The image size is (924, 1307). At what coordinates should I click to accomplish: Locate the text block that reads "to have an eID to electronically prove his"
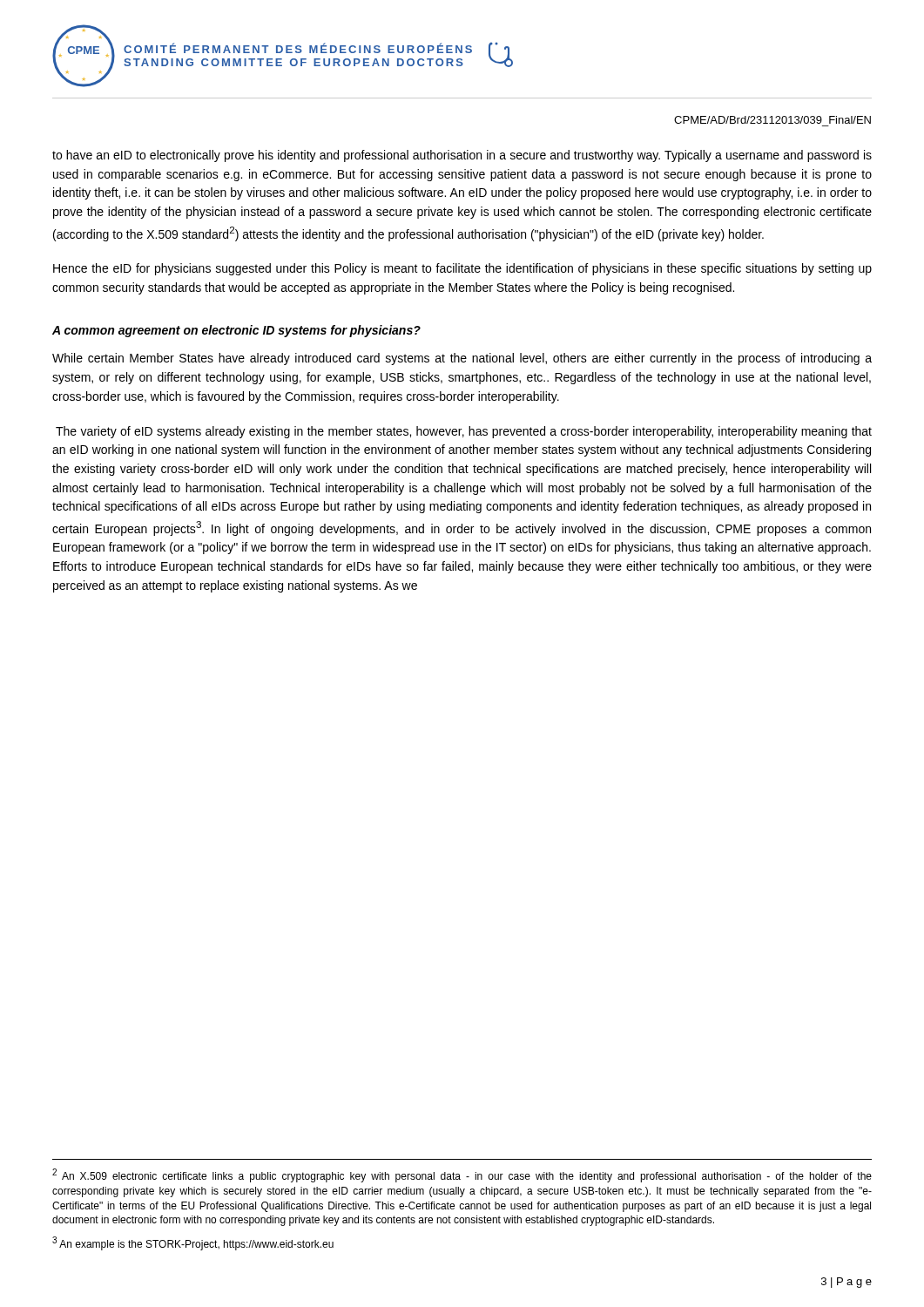click(x=462, y=194)
